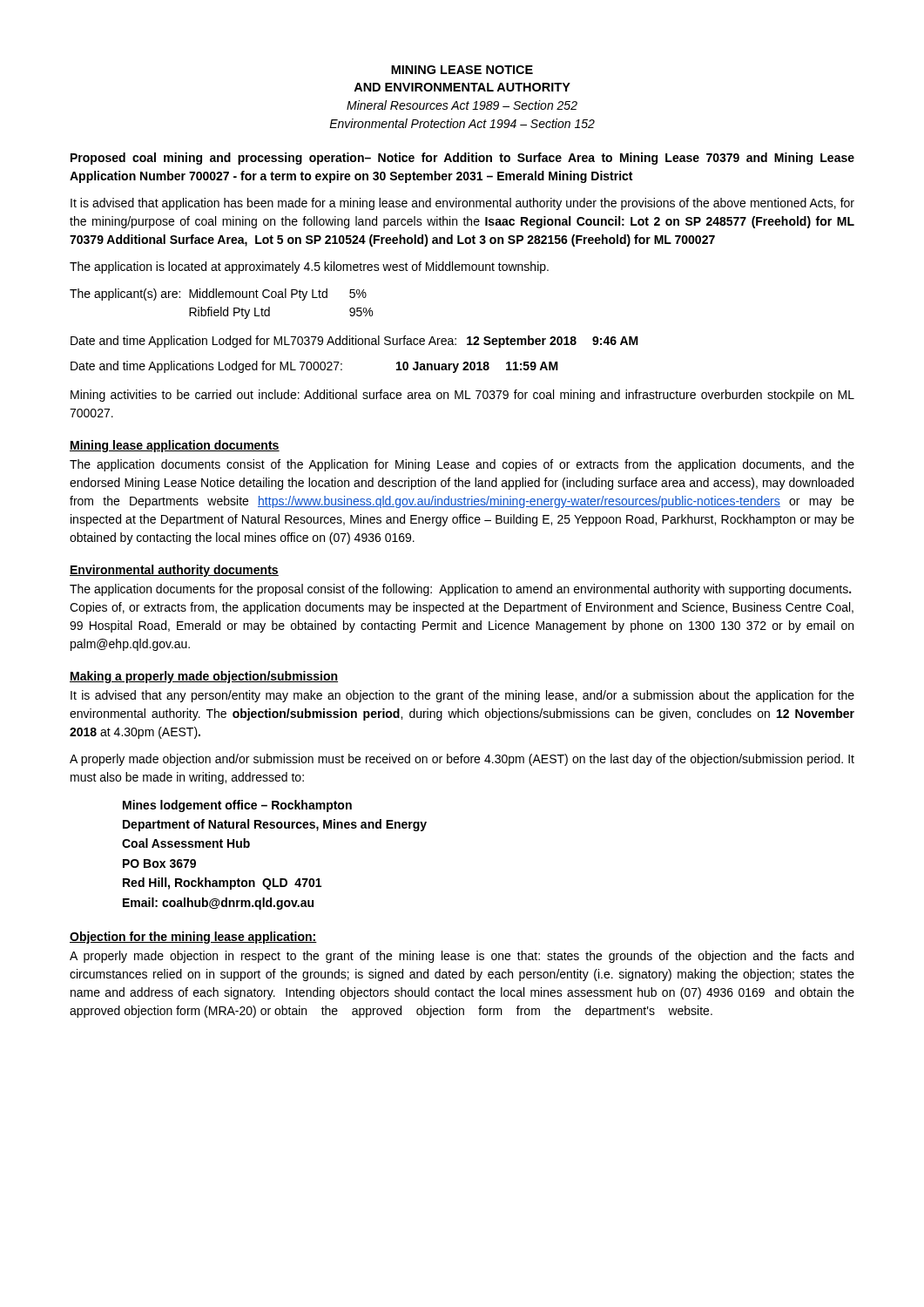
Task: Locate the text starting "The application is located at"
Action: click(462, 267)
